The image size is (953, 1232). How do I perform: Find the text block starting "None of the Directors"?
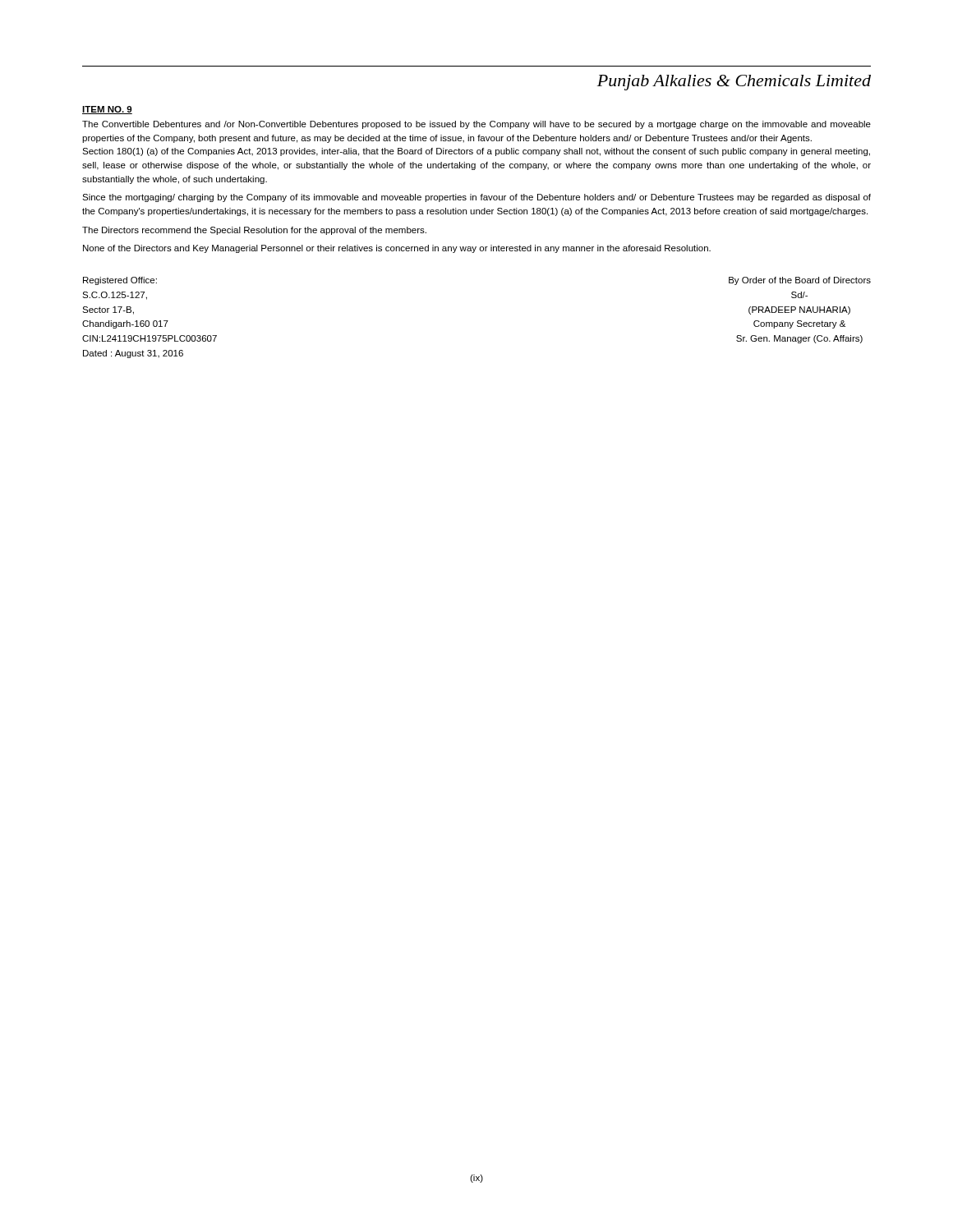[x=397, y=248]
